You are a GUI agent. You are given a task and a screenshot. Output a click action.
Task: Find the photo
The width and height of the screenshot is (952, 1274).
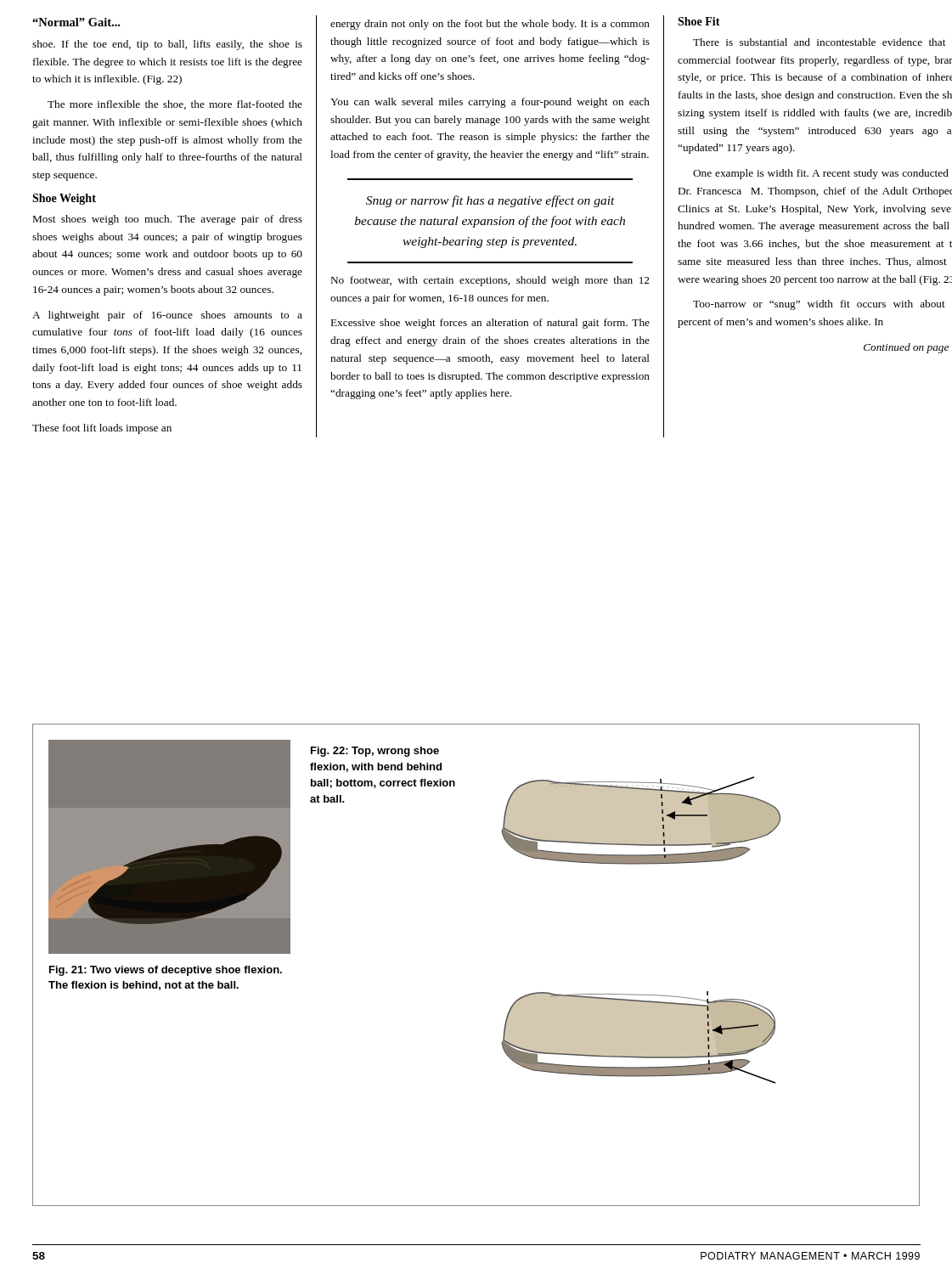[169, 847]
